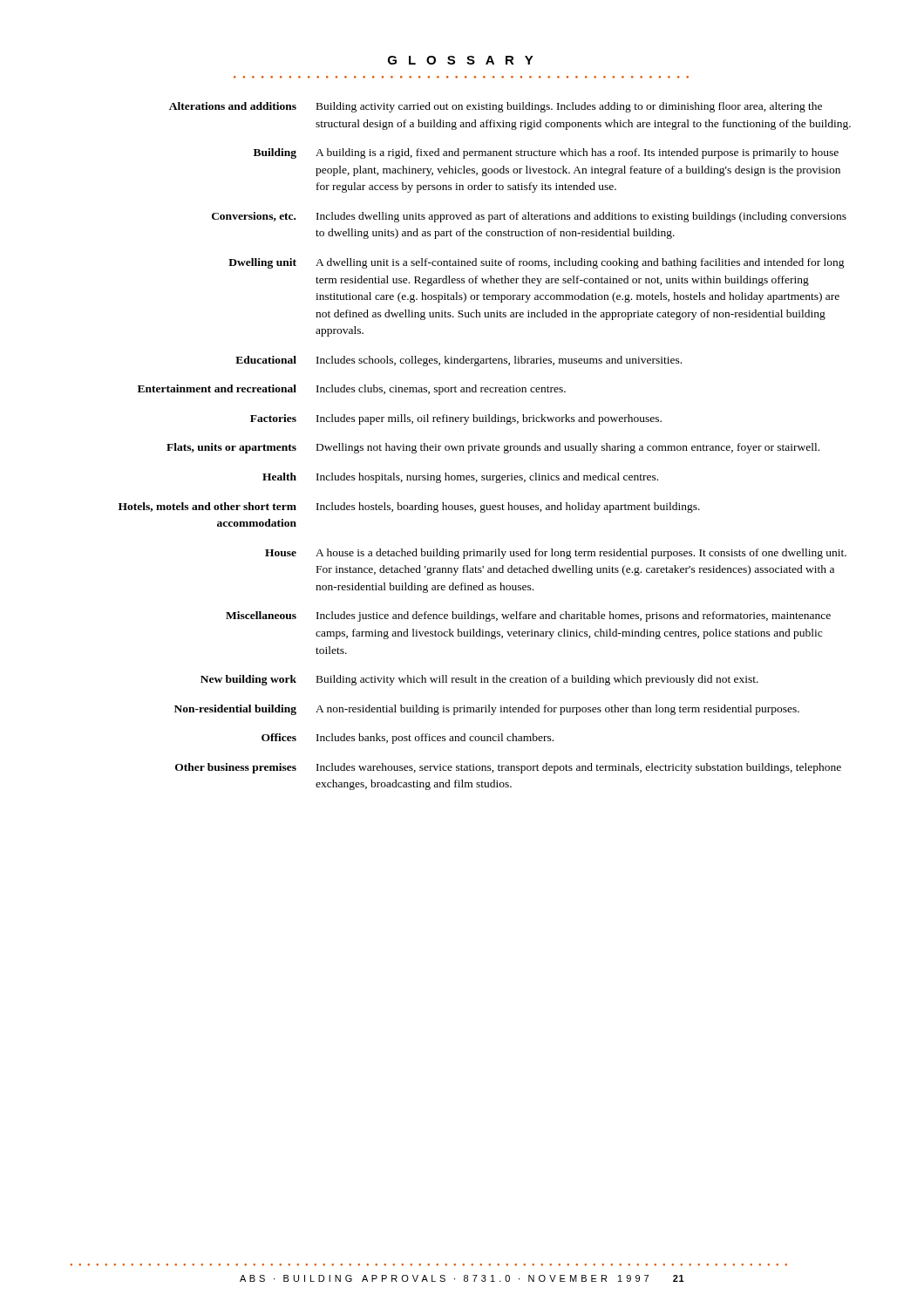The image size is (924, 1308).
Task: Find the region starting "Alterations and additions"
Action: click(x=462, y=115)
